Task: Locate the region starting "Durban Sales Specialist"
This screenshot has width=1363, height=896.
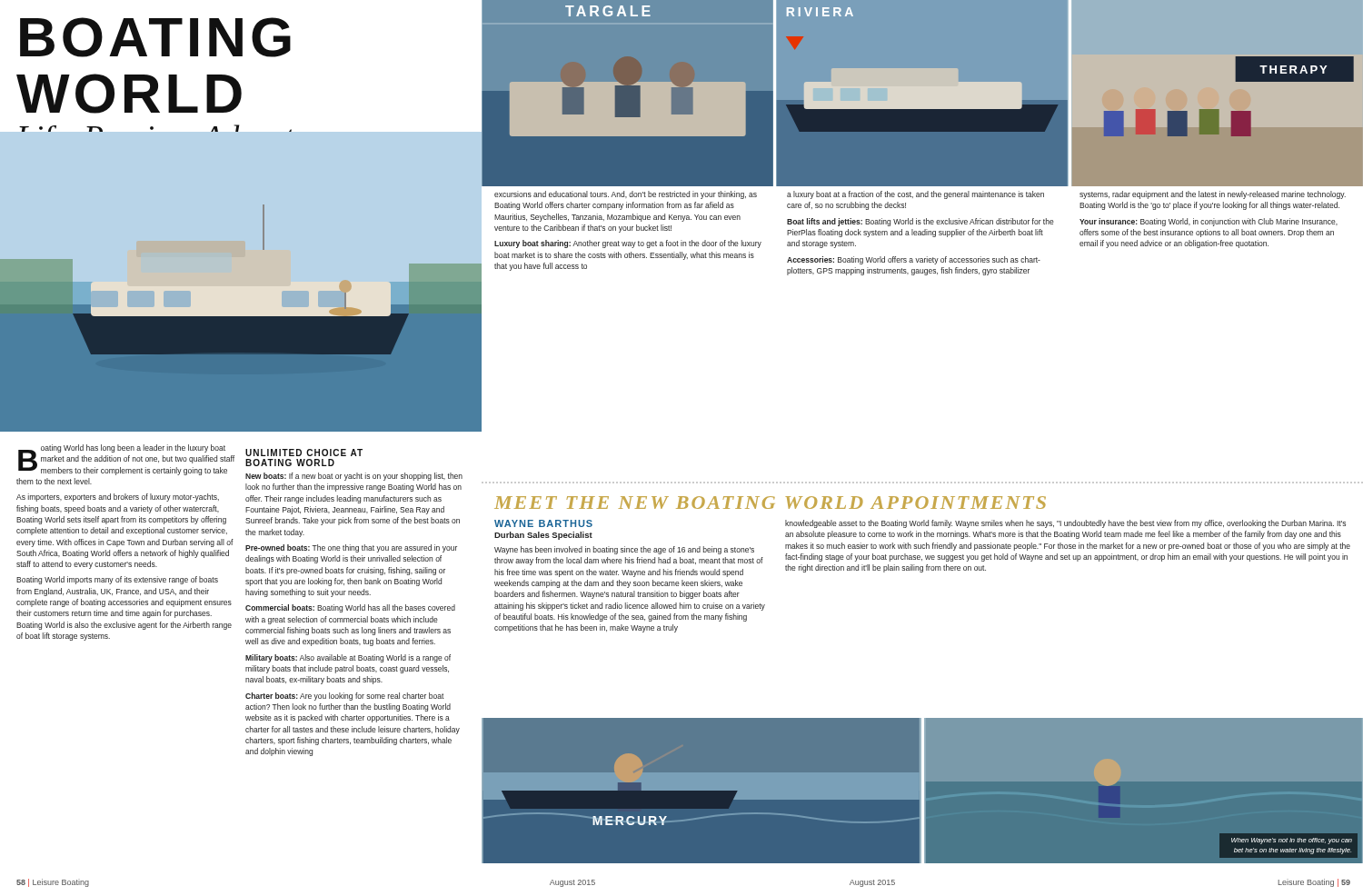Action: tap(543, 535)
